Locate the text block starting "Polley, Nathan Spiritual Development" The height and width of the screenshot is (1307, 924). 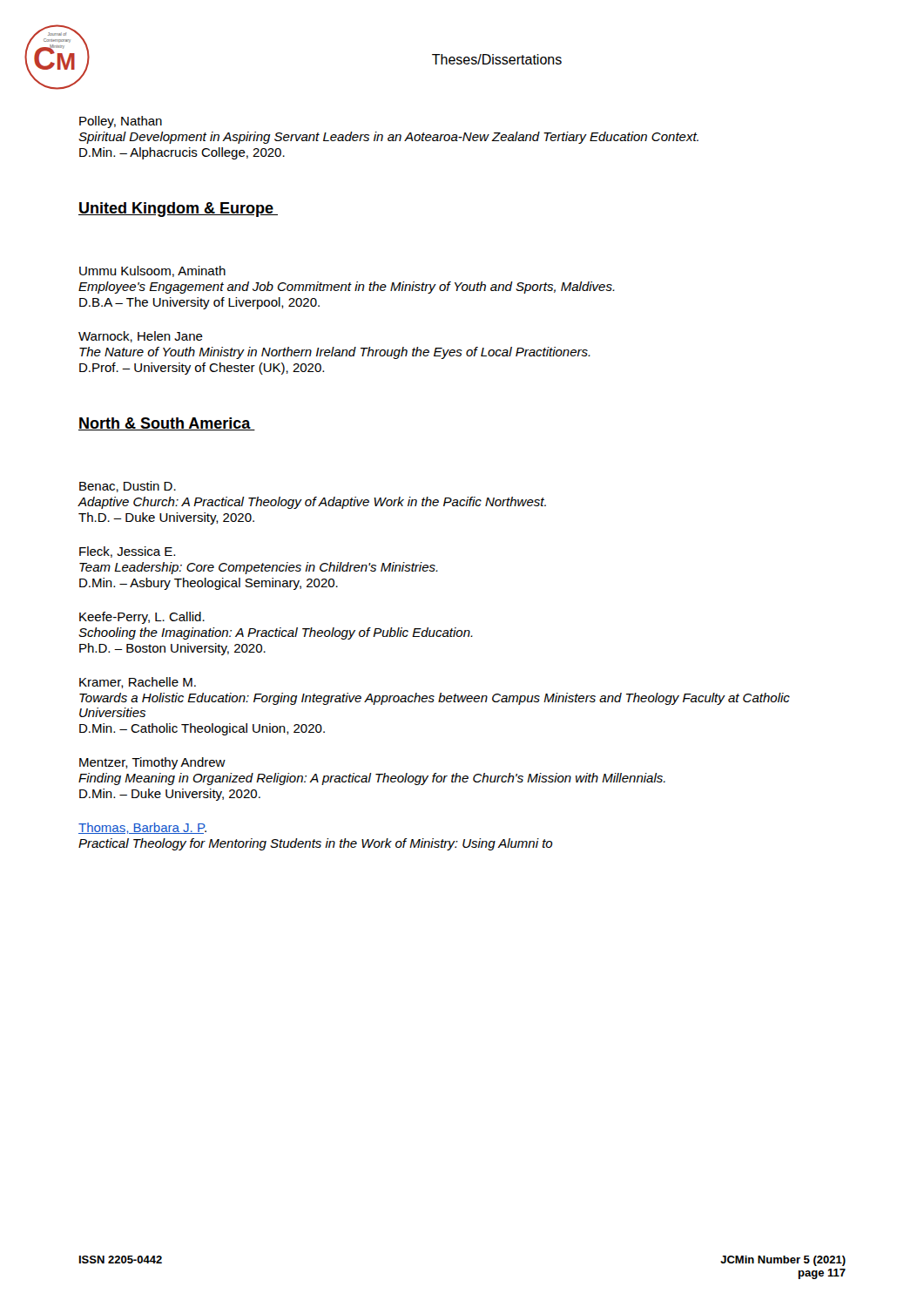[462, 136]
